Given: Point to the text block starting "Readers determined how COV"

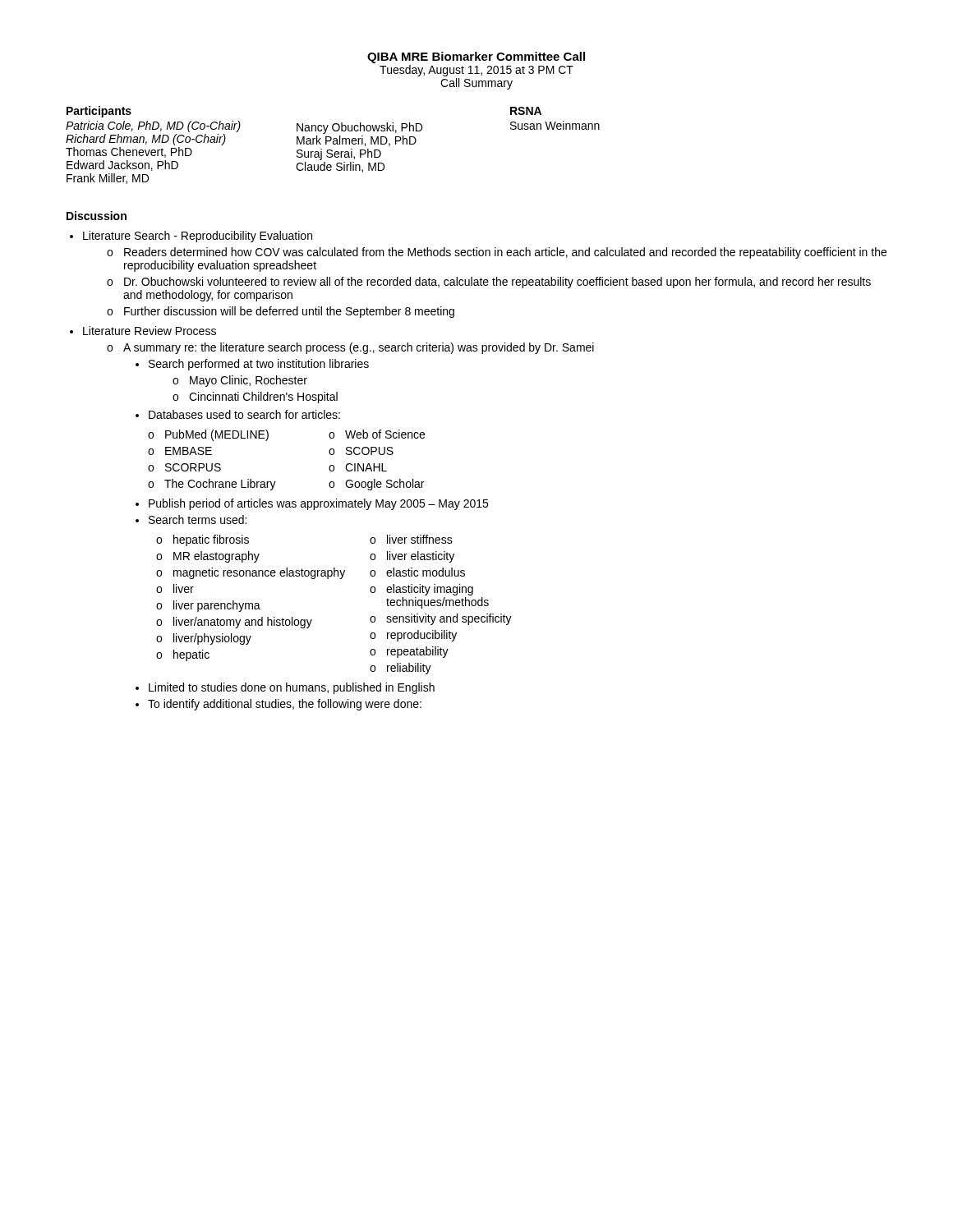Looking at the screenshot, I should point(505,259).
